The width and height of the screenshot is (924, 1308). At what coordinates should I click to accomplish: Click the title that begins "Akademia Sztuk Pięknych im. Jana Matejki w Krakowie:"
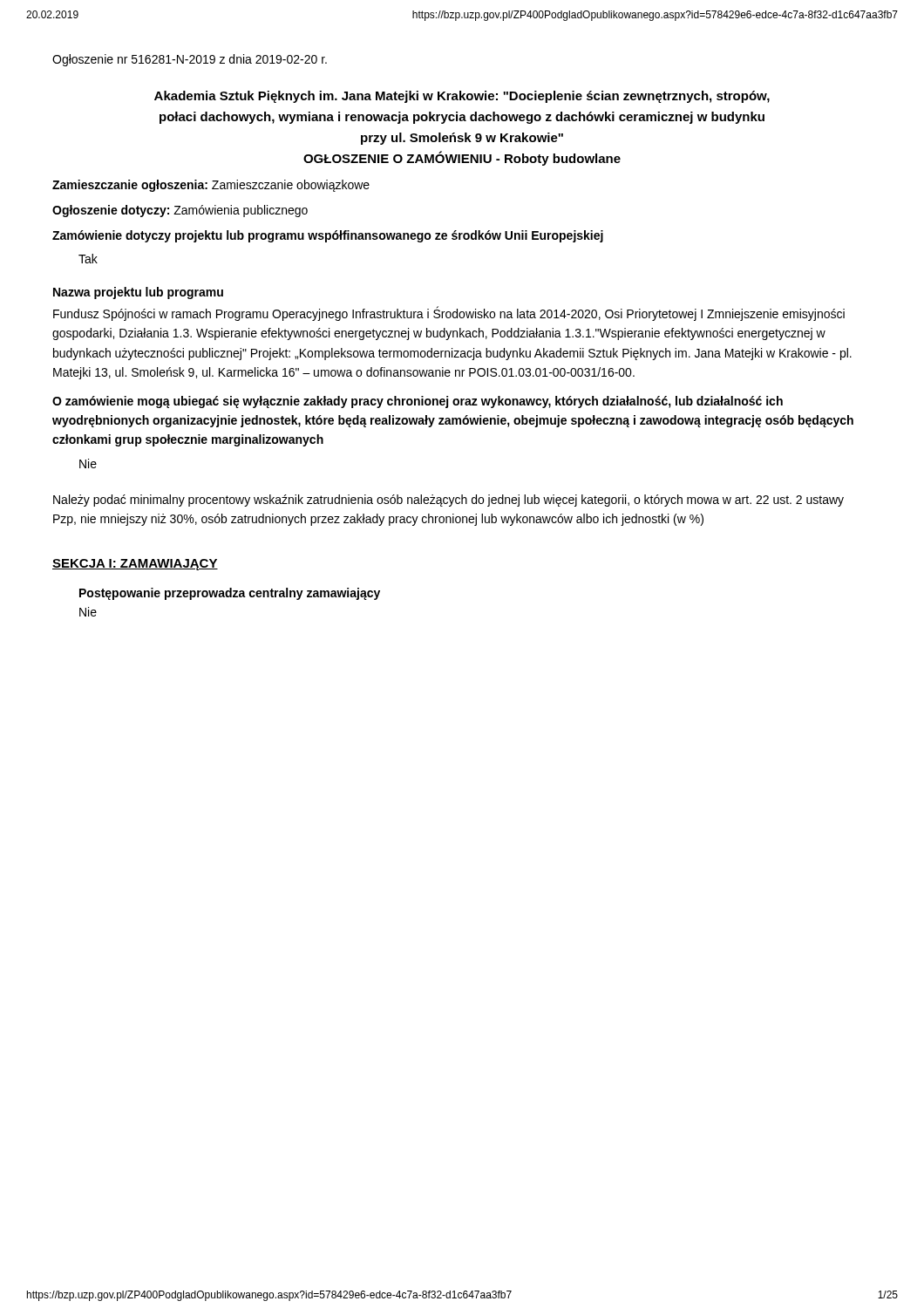pos(462,127)
